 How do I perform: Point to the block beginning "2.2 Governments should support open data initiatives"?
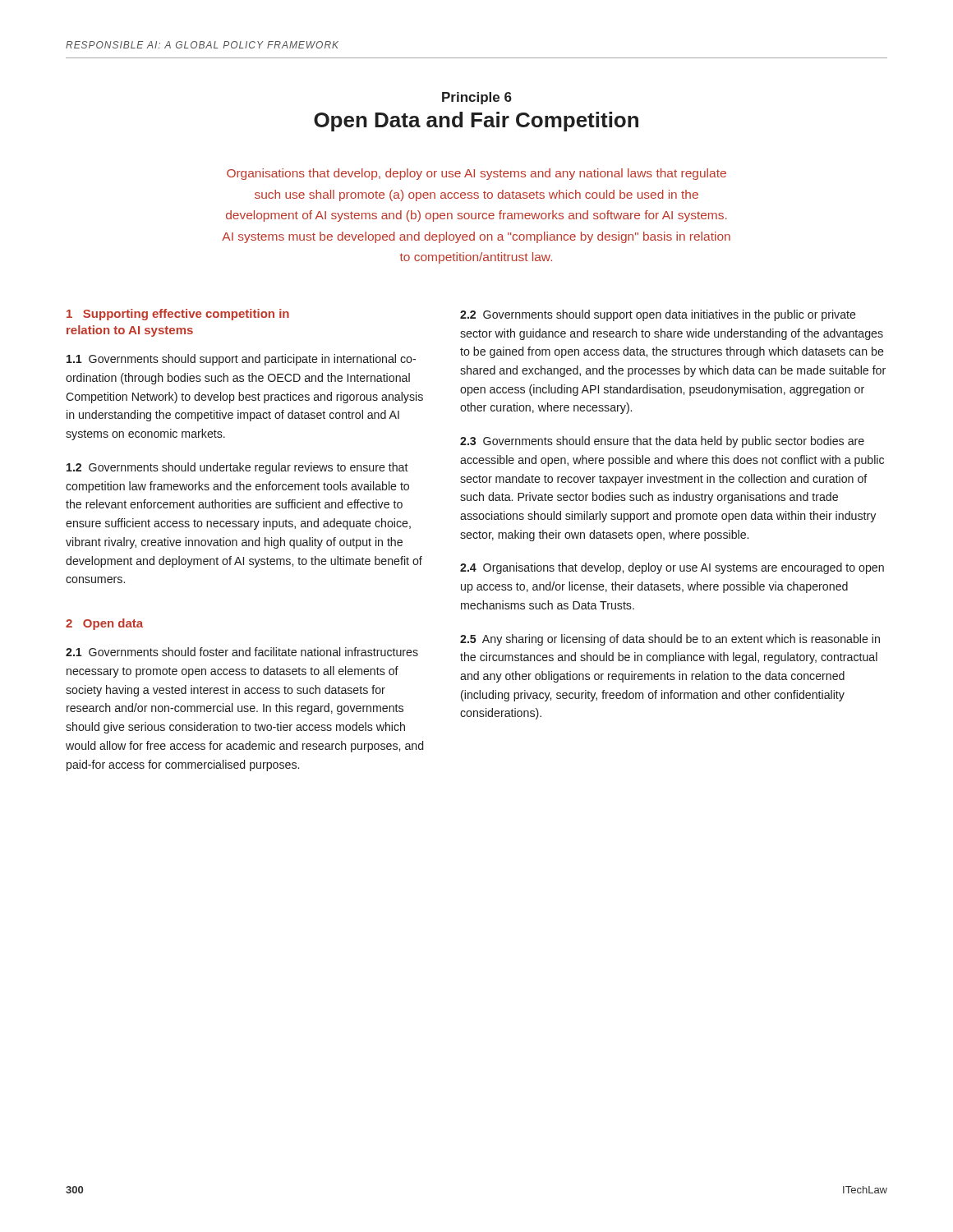coord(673,361)
